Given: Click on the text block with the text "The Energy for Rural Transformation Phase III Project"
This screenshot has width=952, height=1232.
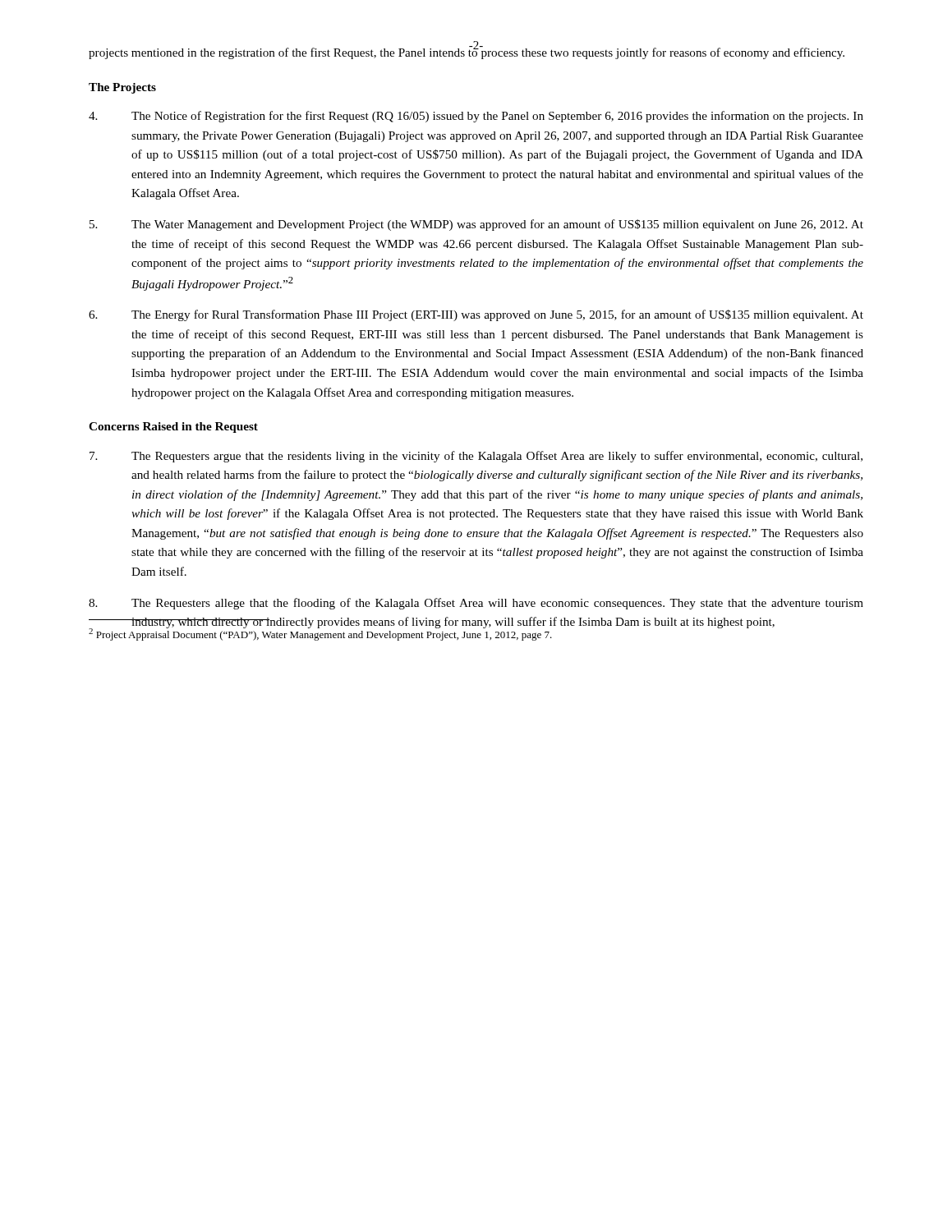Looking at the screenshot, I should (x=476, y=353).
